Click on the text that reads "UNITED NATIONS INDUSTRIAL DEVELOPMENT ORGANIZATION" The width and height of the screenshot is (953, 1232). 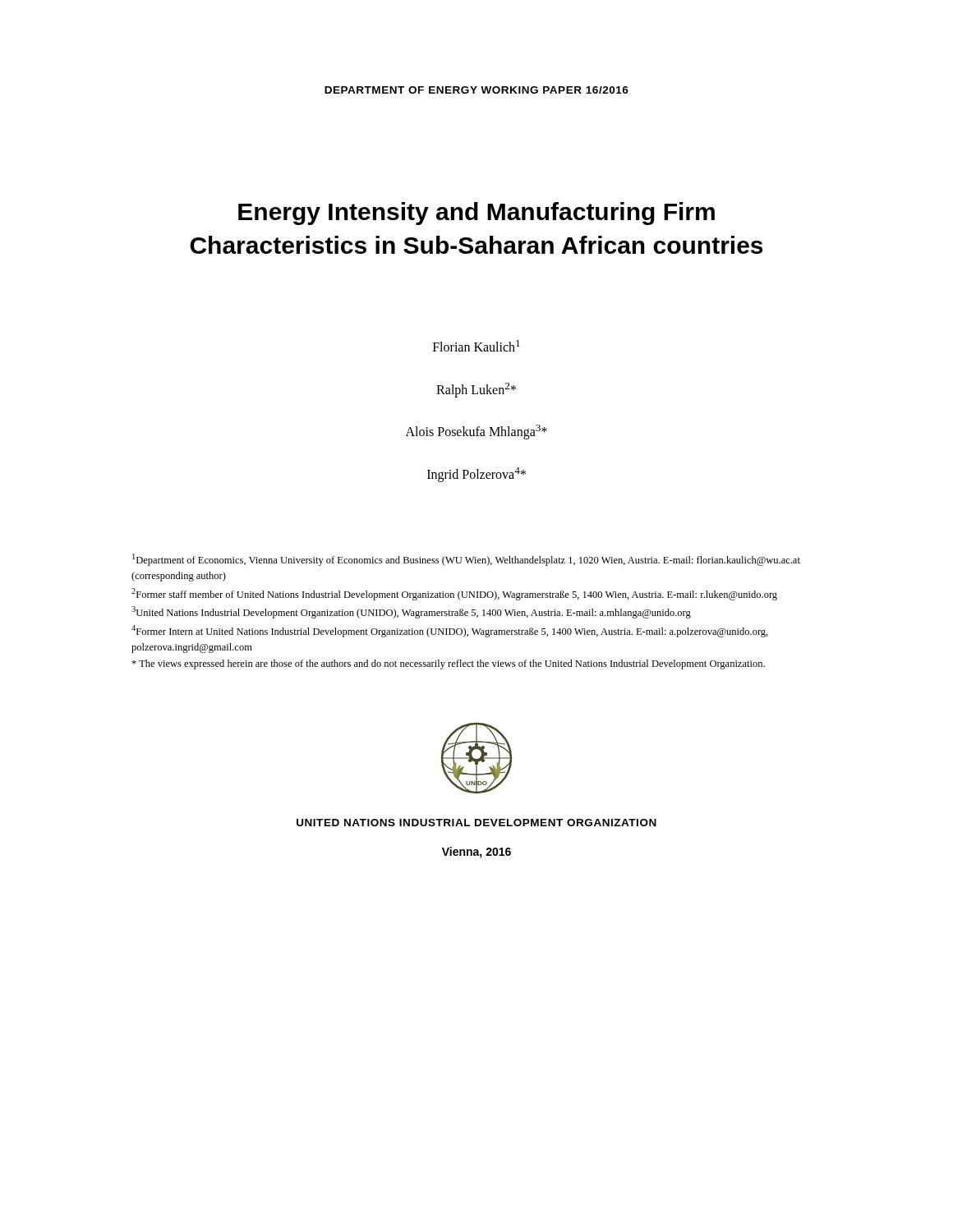coord(476,823)
